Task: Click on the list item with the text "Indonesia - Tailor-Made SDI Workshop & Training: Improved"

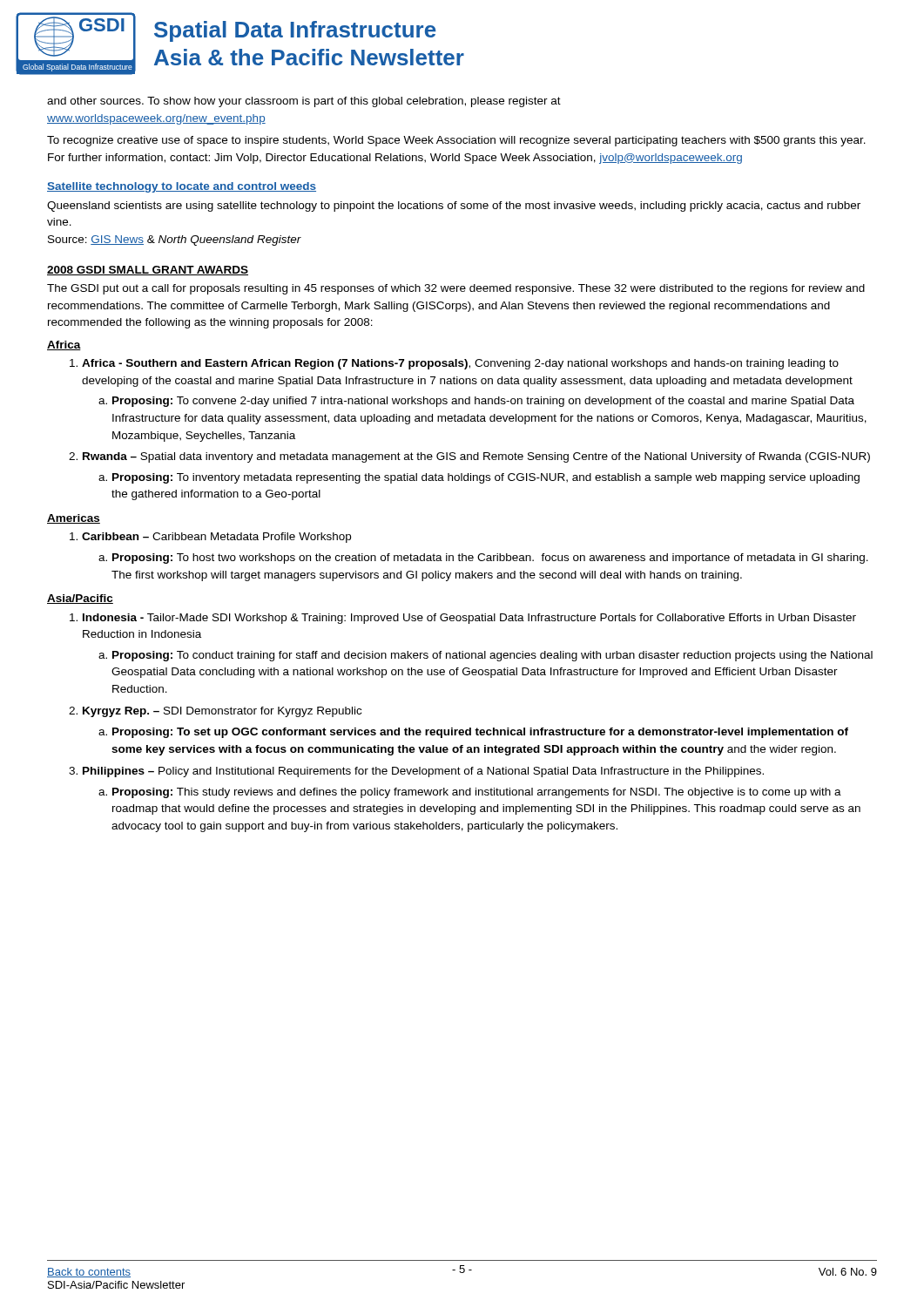Action: 471,653
